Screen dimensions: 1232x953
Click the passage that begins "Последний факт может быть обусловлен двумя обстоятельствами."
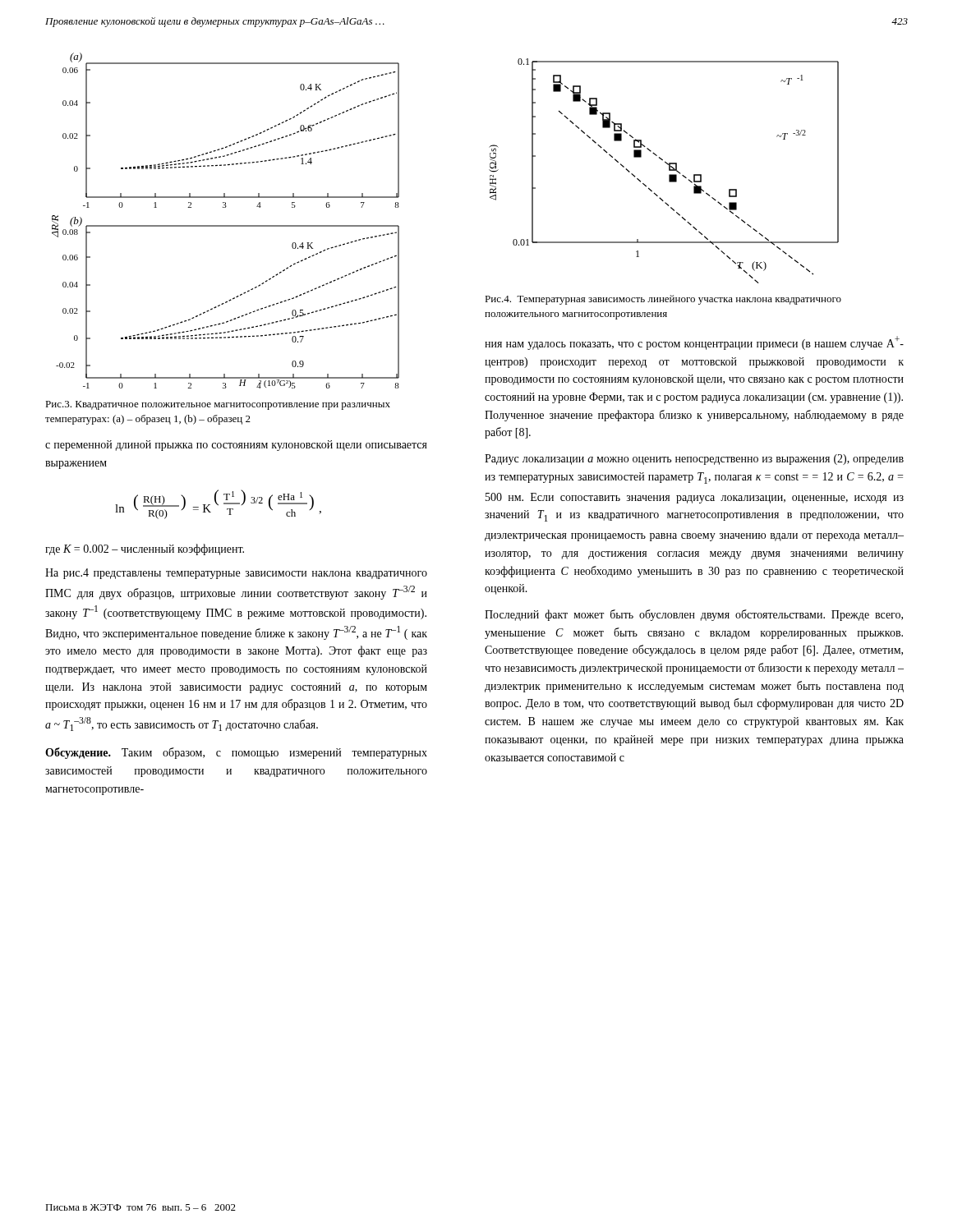(694, 686)
